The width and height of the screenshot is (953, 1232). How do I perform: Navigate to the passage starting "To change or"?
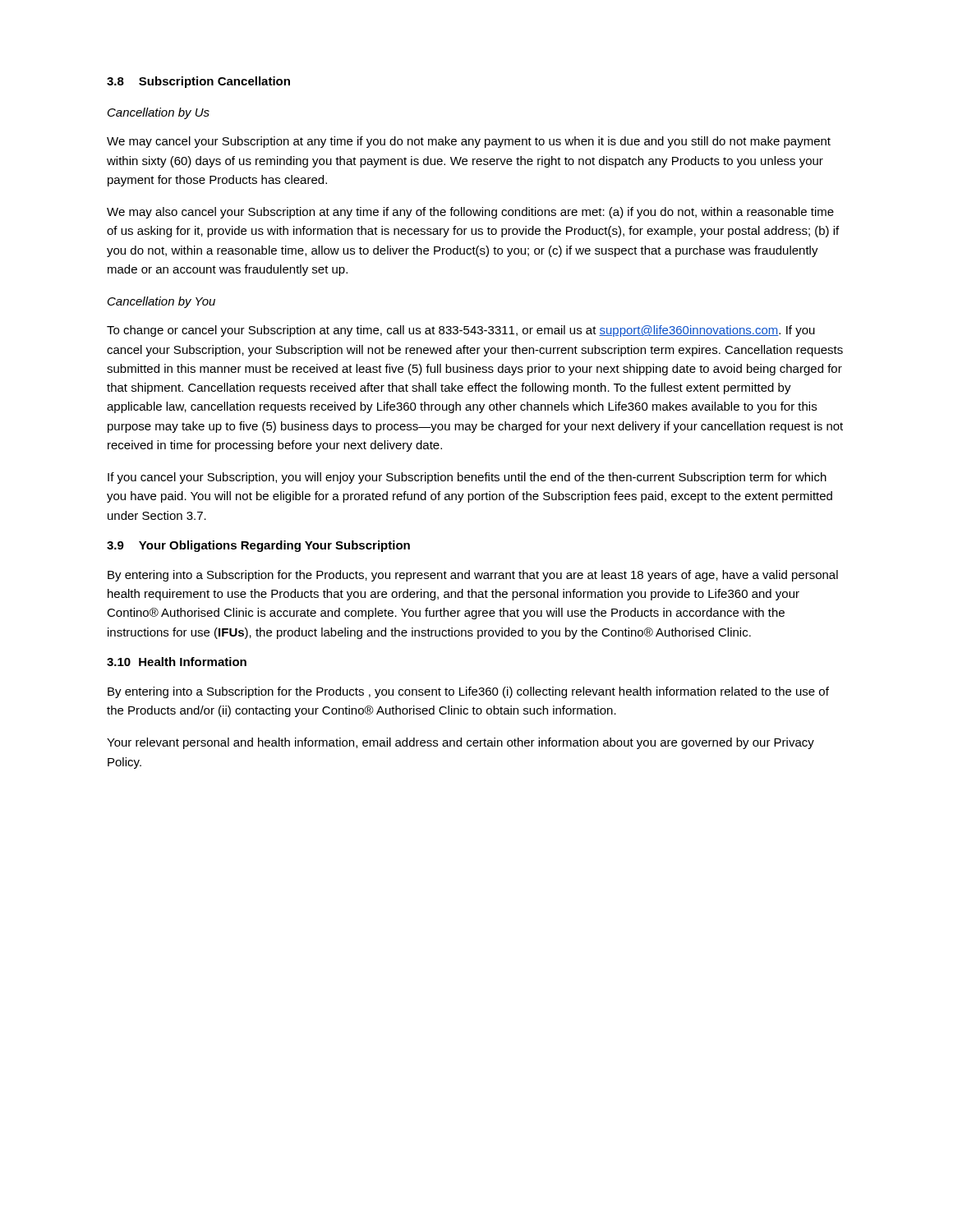point(475,387)
